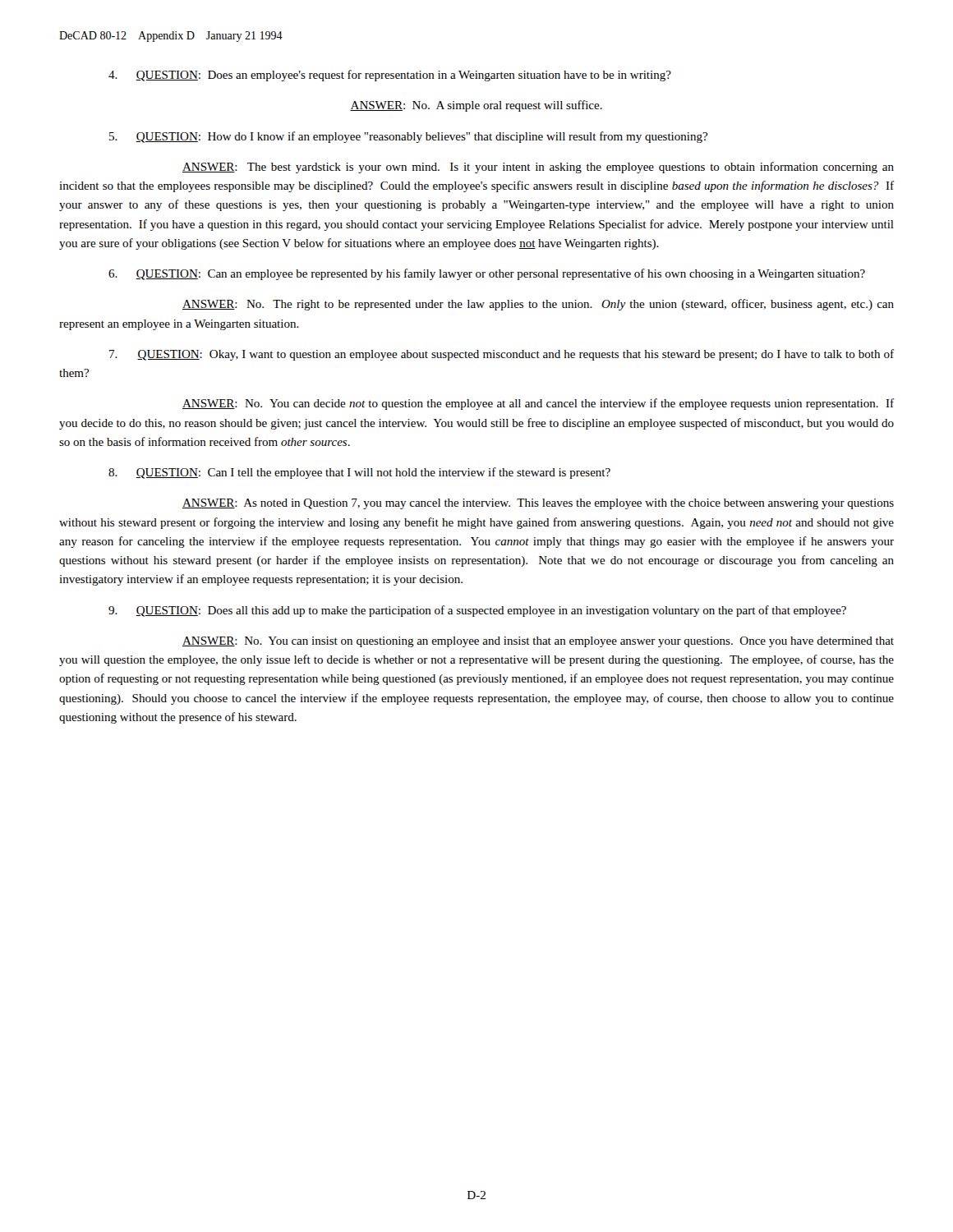Find the block on this page that starts "ANSWER: No. You can decide not to"
The height and width of the screenshot is (1232, 953).
[x=476, y=423]
